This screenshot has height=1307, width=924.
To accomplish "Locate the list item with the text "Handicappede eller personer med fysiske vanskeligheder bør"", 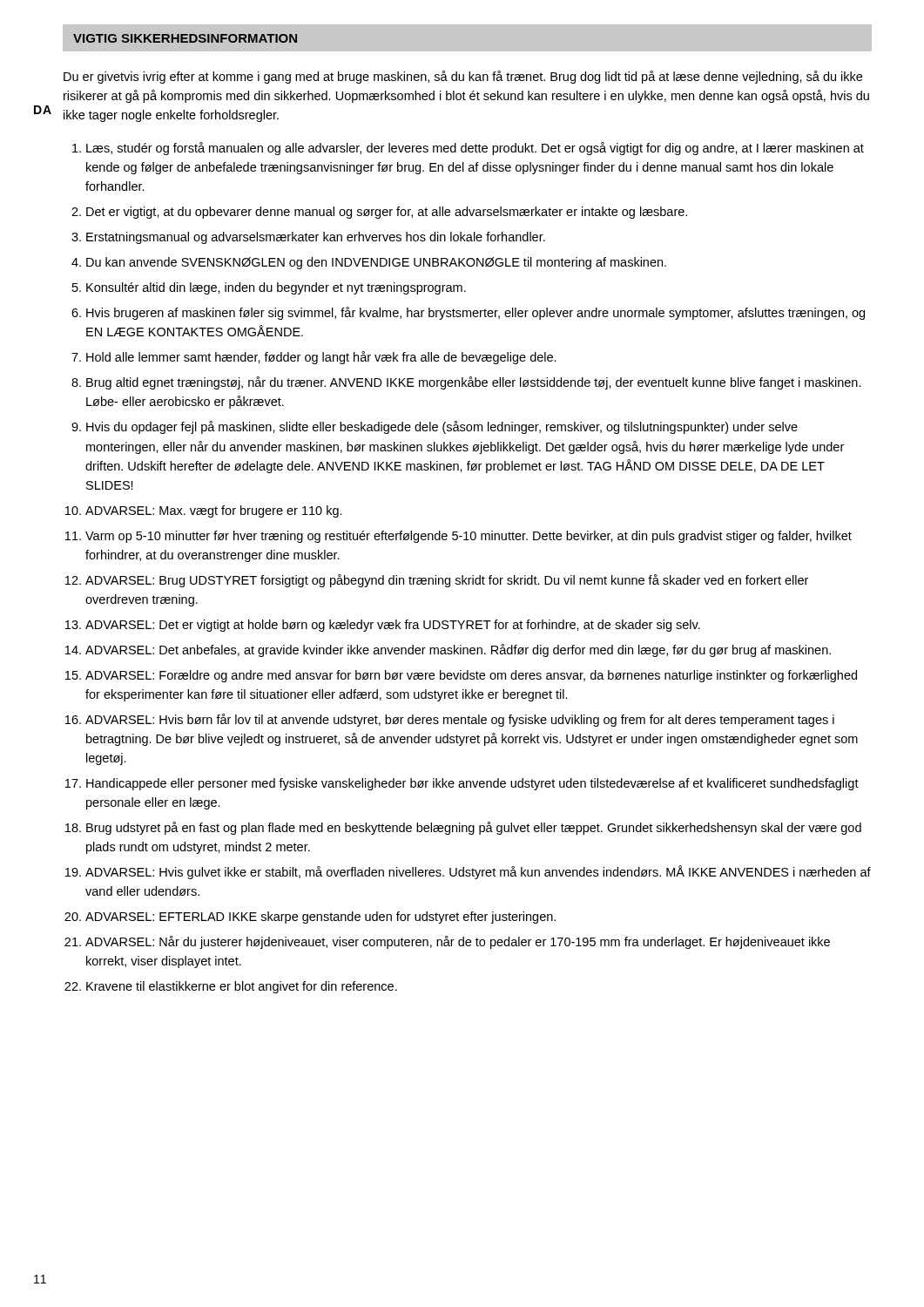I will tap(479, 793).
